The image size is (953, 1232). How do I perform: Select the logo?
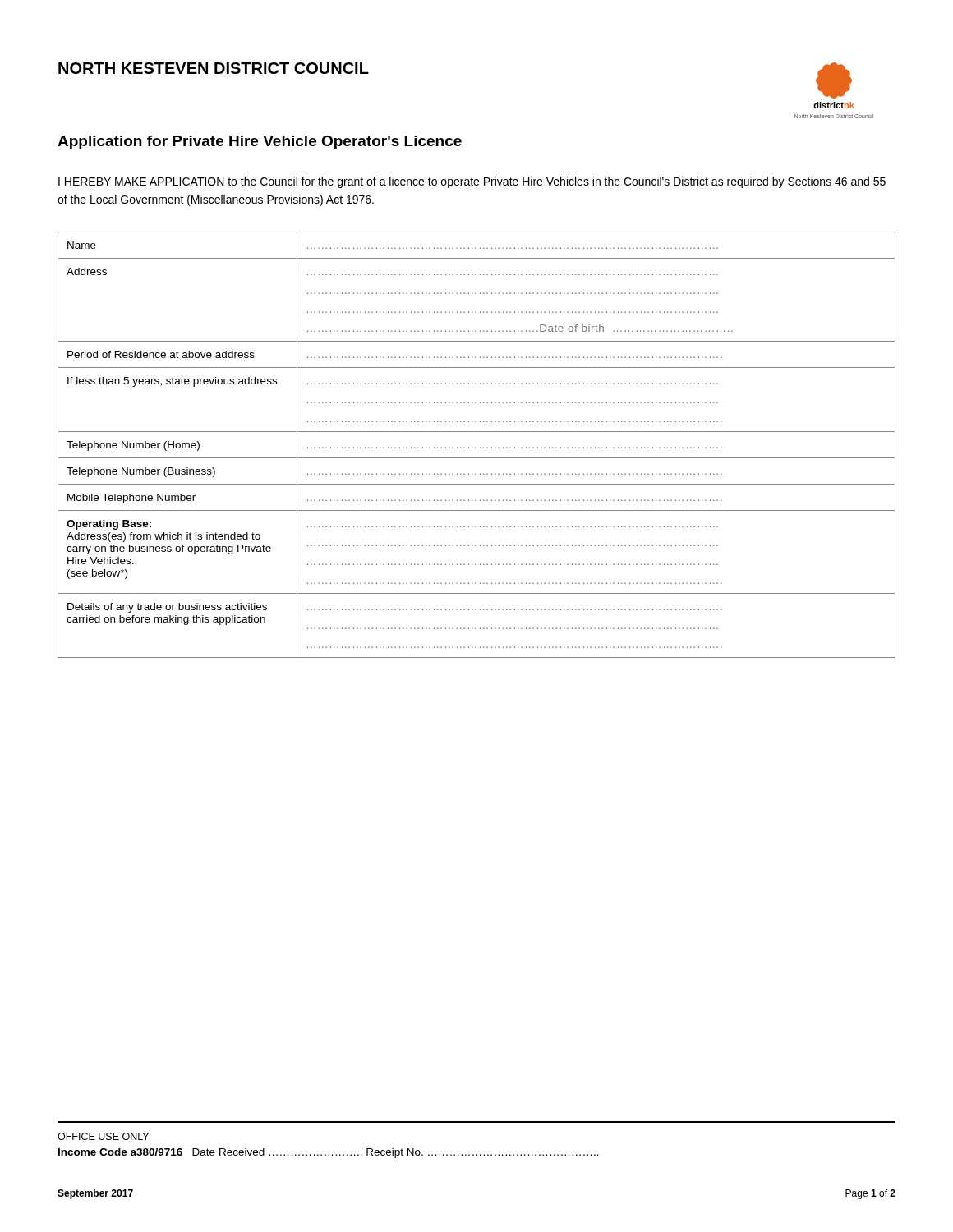click(x=838, y=87)
